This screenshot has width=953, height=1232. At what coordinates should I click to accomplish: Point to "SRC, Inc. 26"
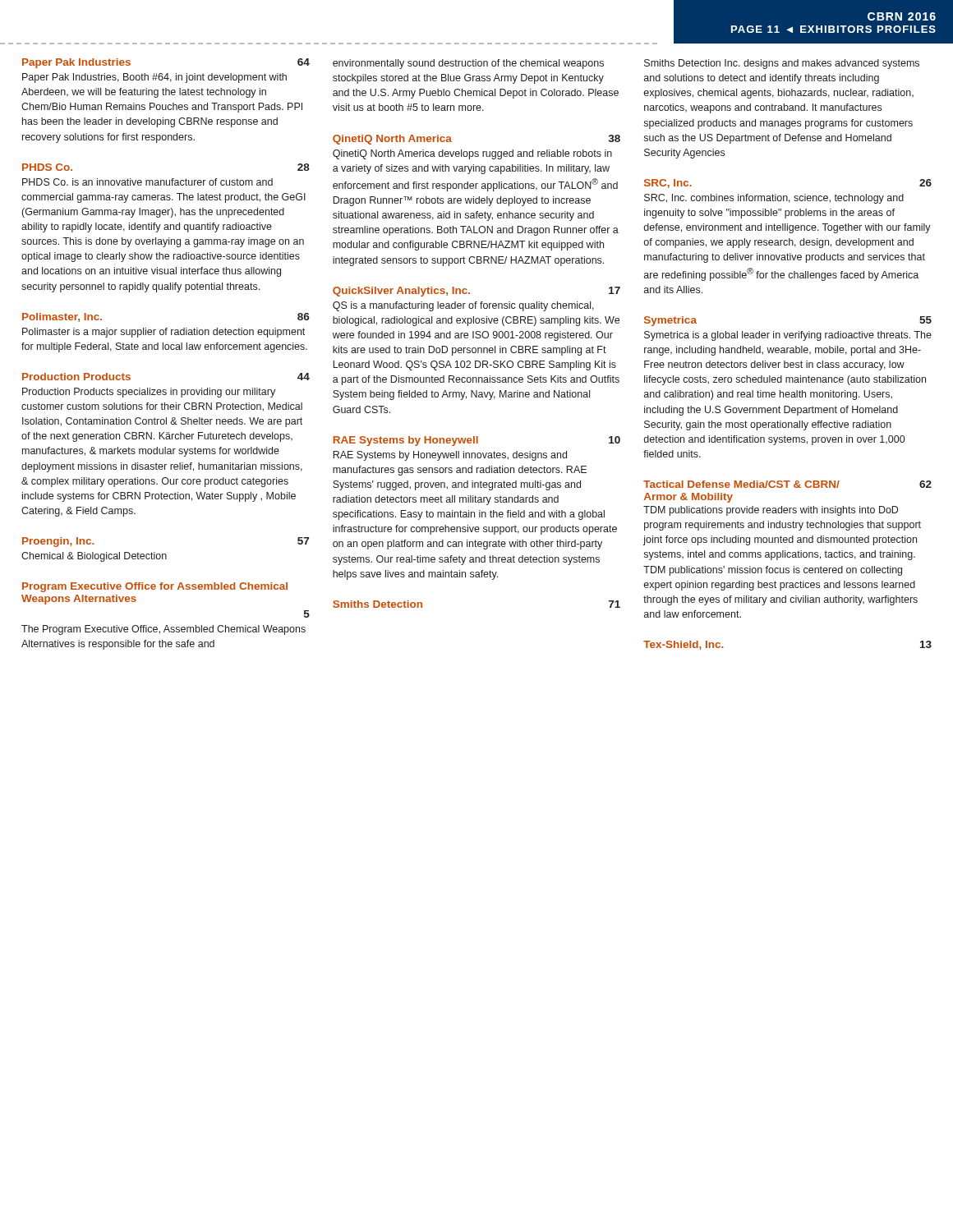674,184
